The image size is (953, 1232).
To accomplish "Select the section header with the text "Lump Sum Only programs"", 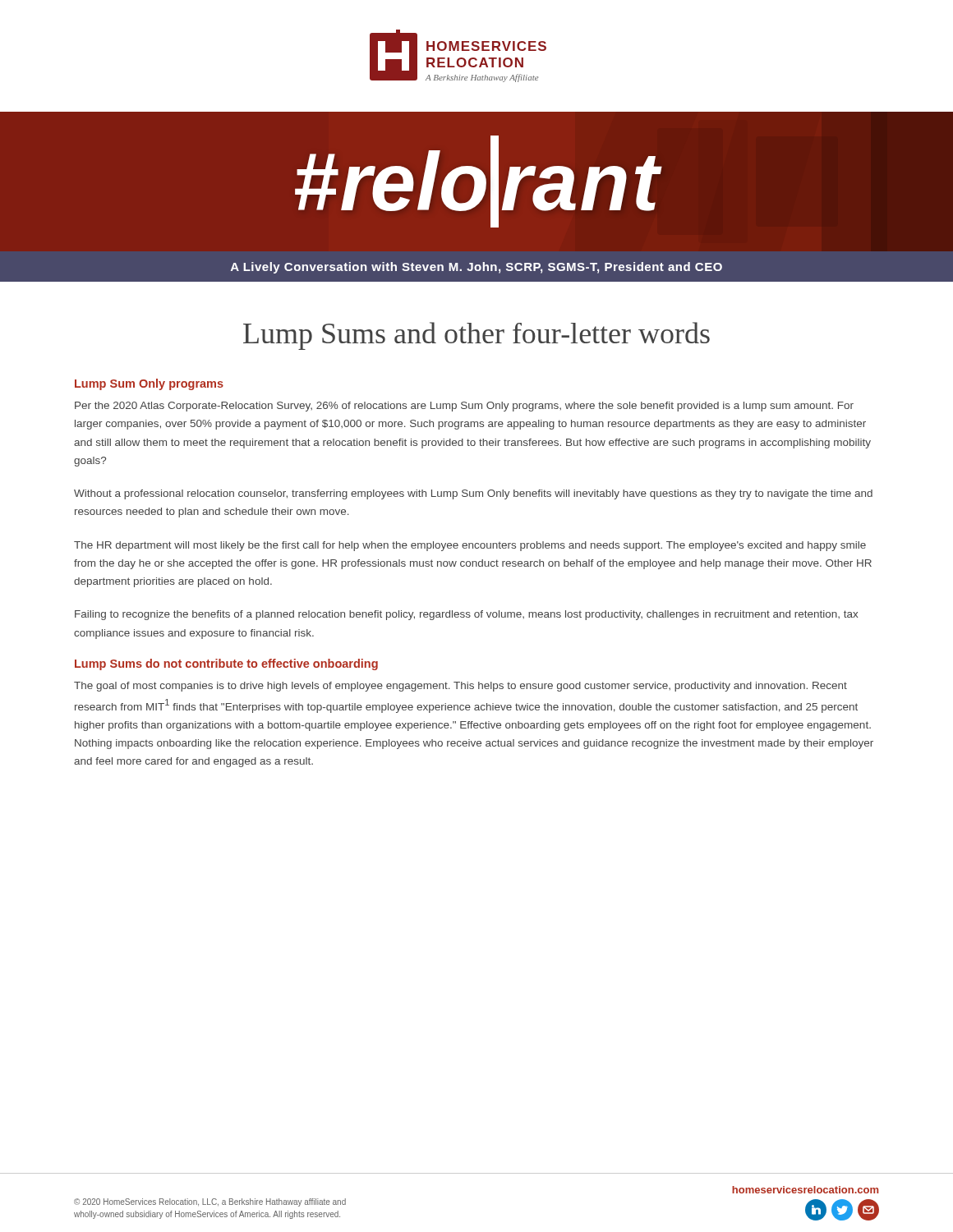I will coord(149,384).
